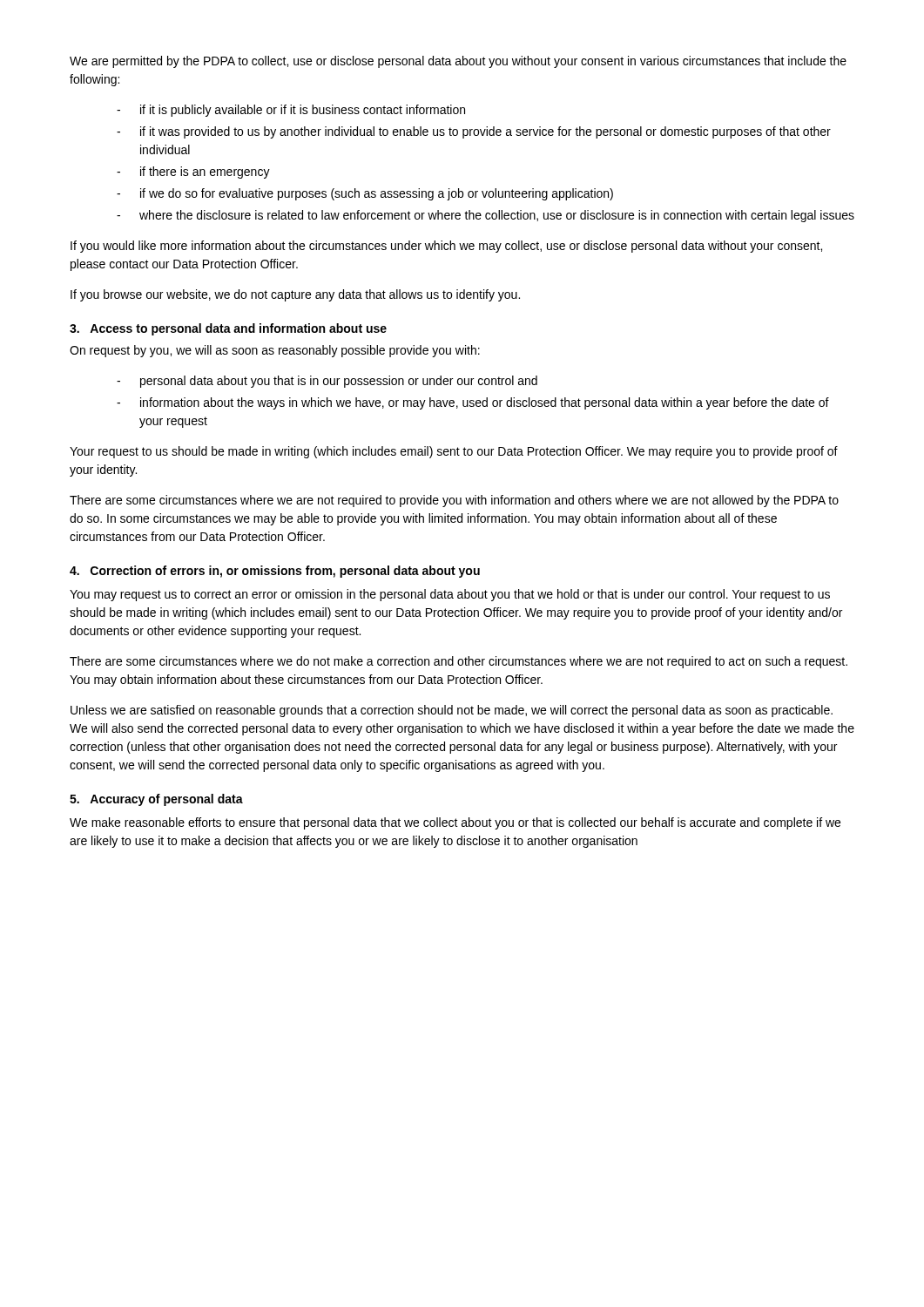This screenshot has height=1307, width=924.
Task: Locate the block starting "- if it was provided to"
Action: 474,140
